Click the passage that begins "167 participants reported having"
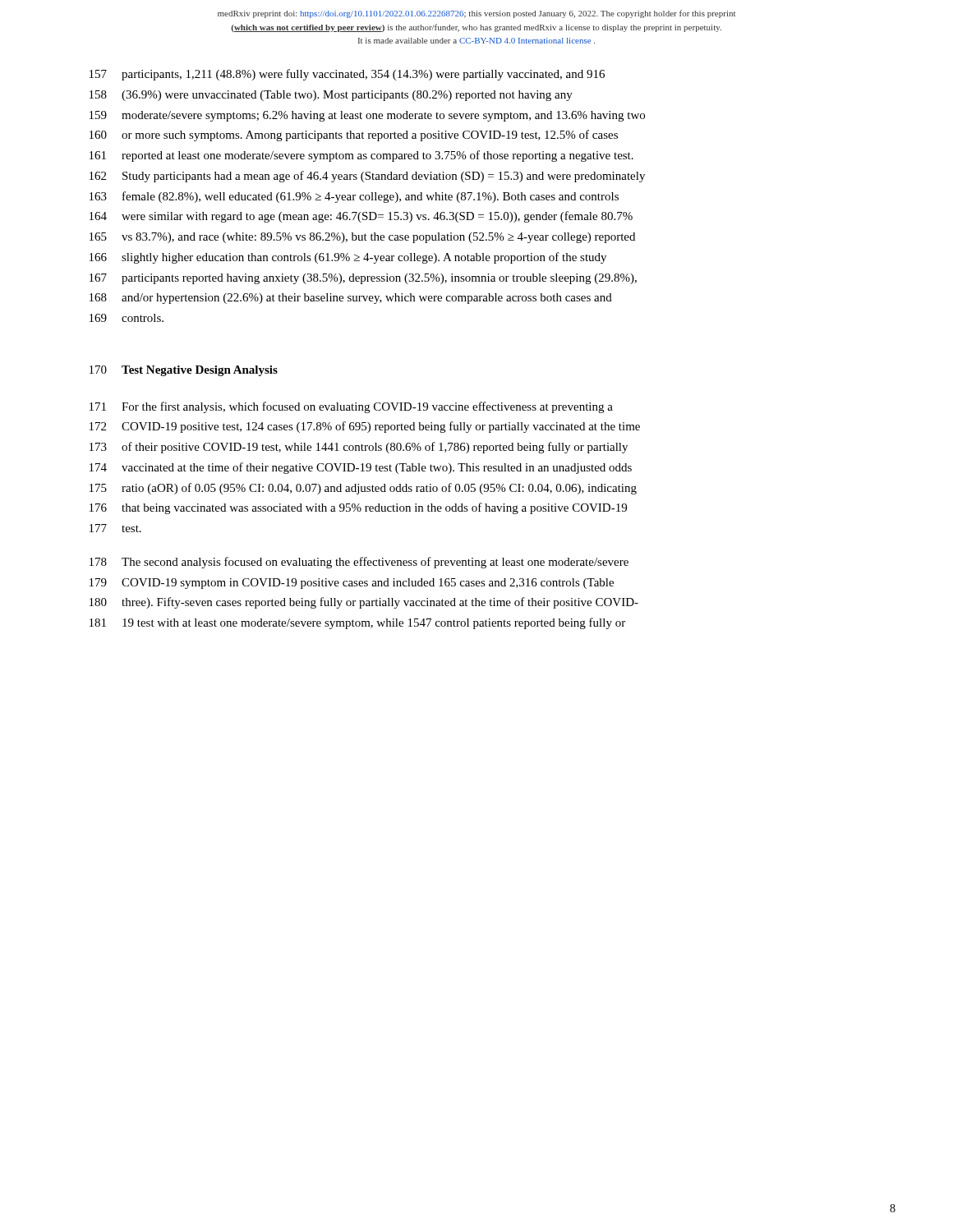The width and height of the screenshot is (953, 1232). tap(356, 278)
